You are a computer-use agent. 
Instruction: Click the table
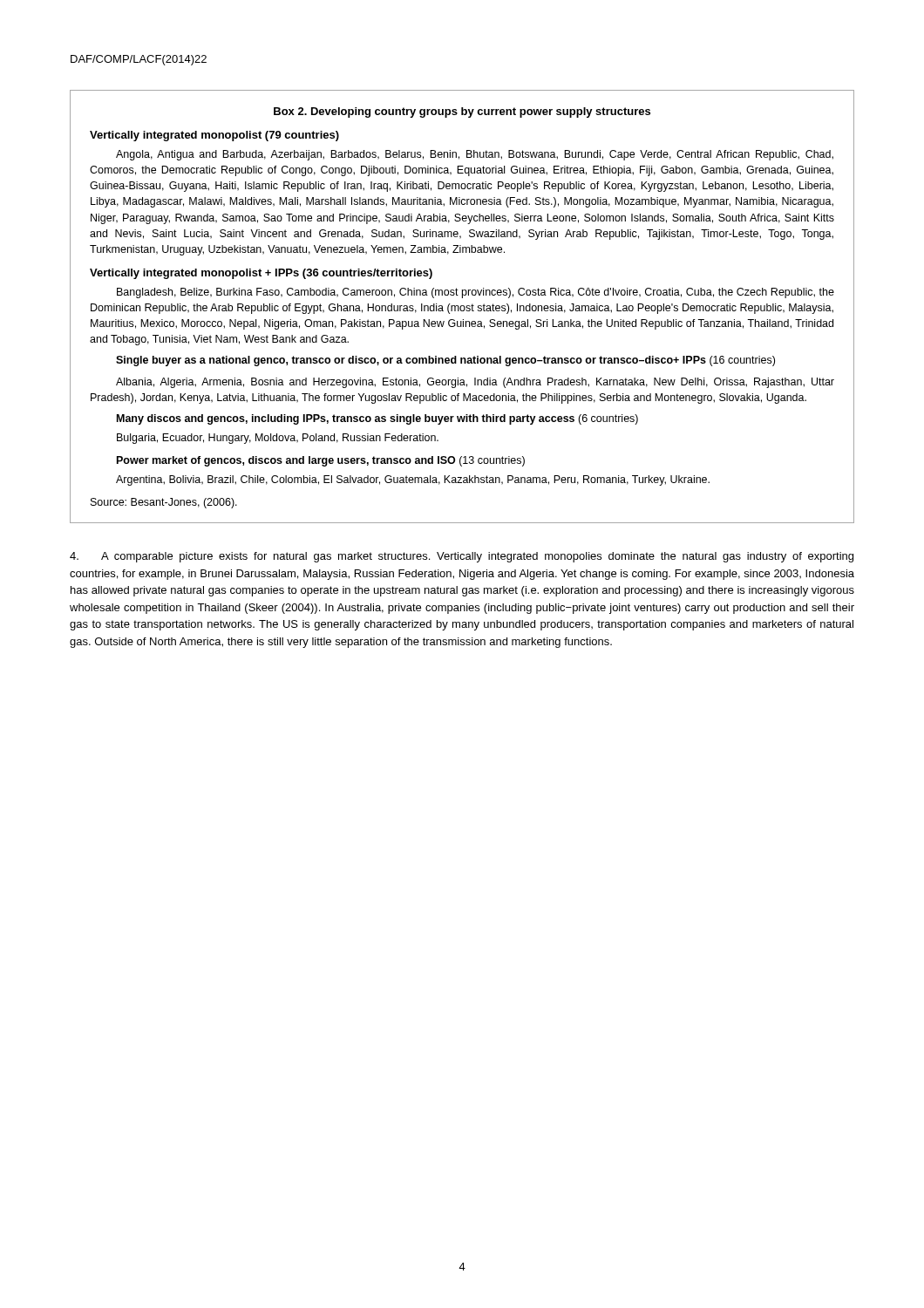(462, 307)
